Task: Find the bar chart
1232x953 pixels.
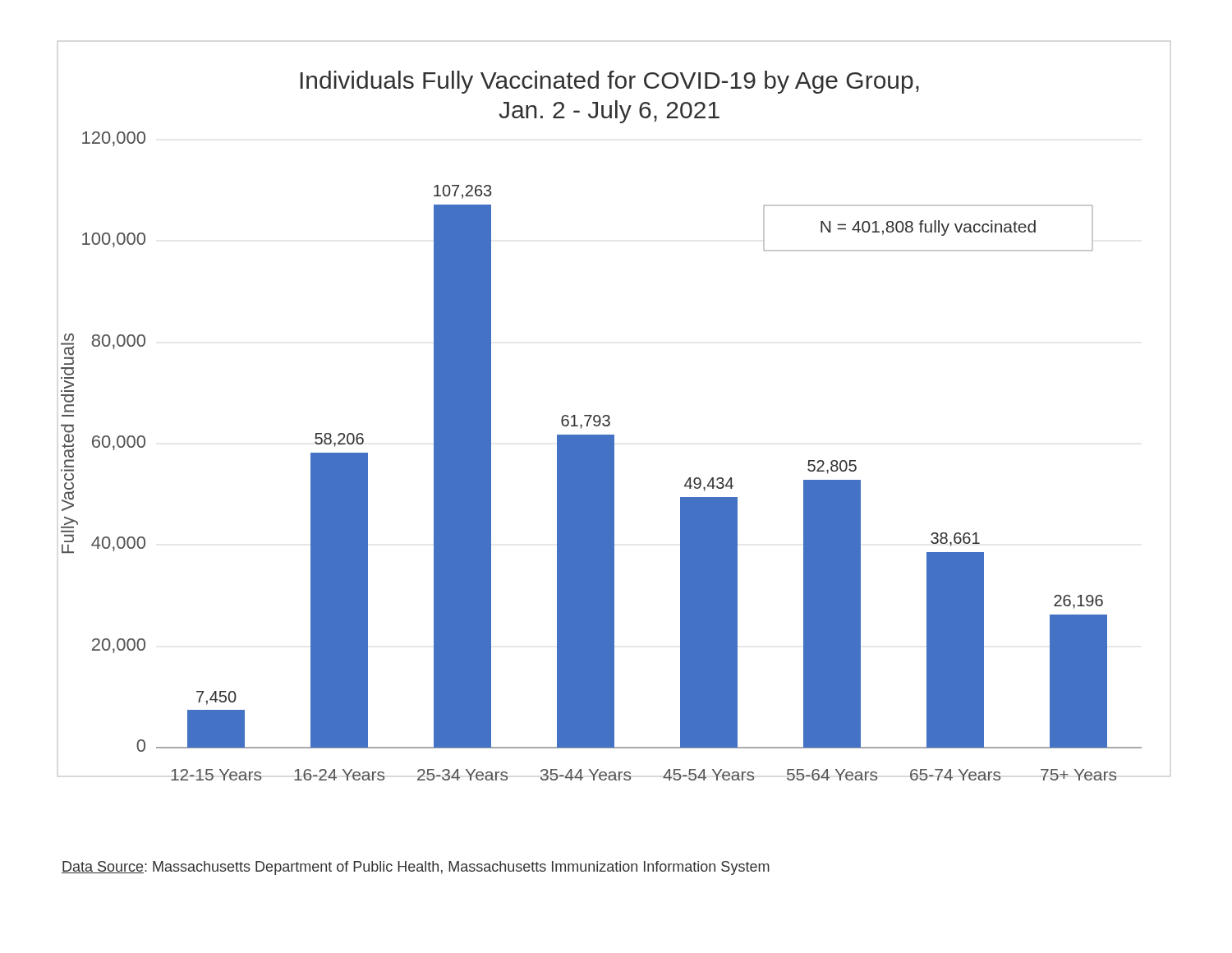Action: [616, 435]
